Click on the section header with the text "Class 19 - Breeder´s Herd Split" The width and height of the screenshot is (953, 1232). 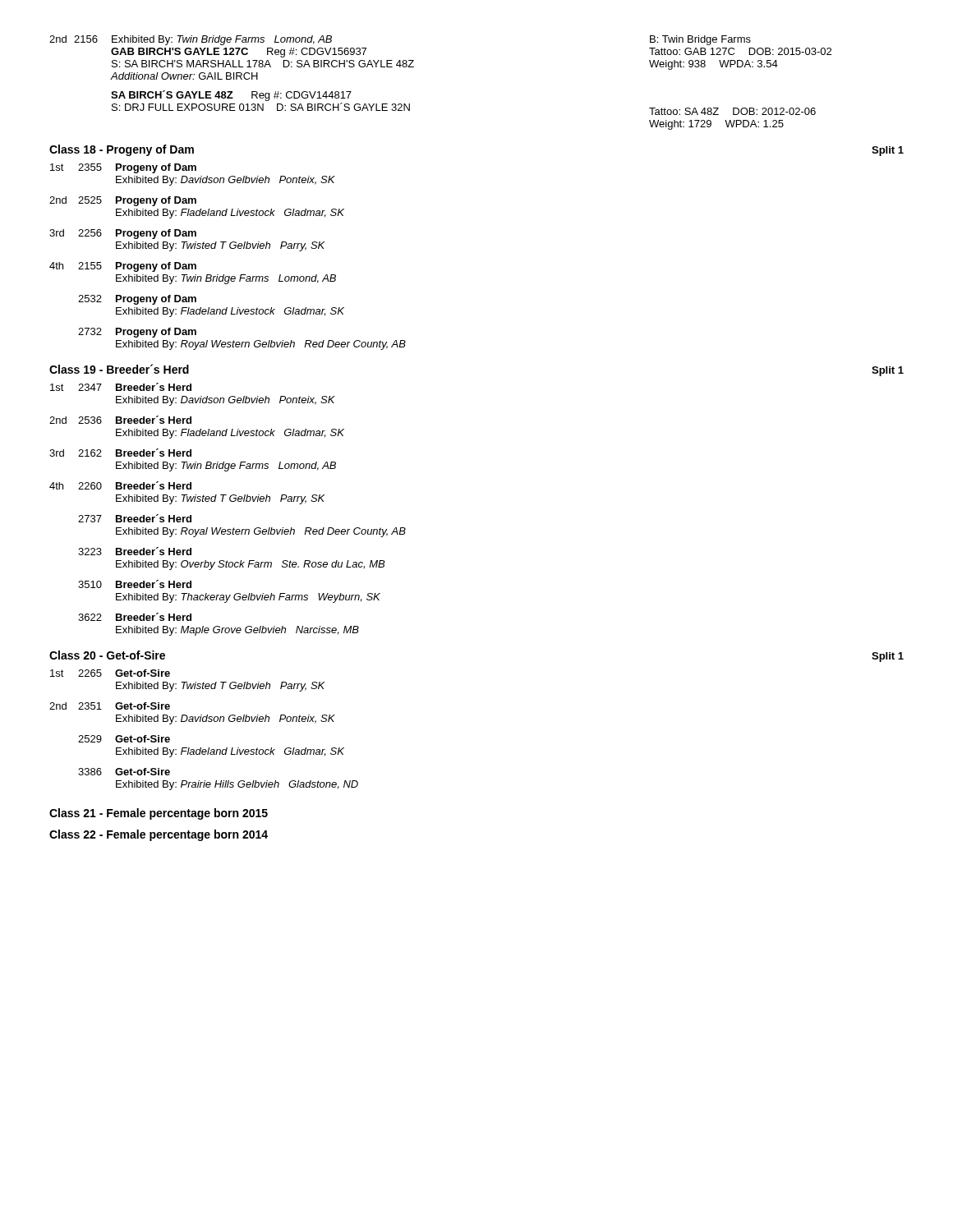pyautogui.click(x=120, y=370)
